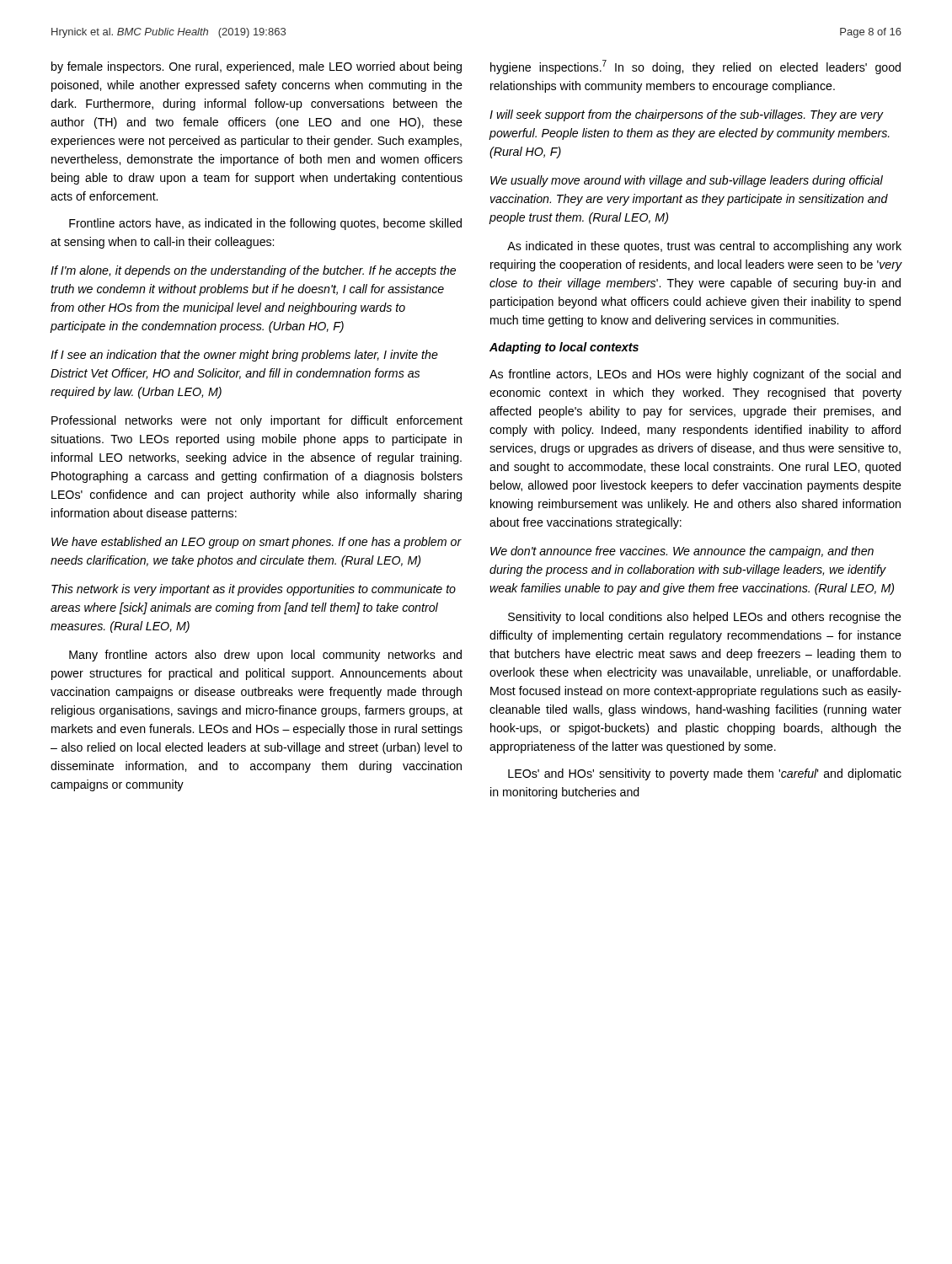
Task: Select the passage starting "Many frontline actors also drew"
Action: pyautogui.click(x=257, y=720)
